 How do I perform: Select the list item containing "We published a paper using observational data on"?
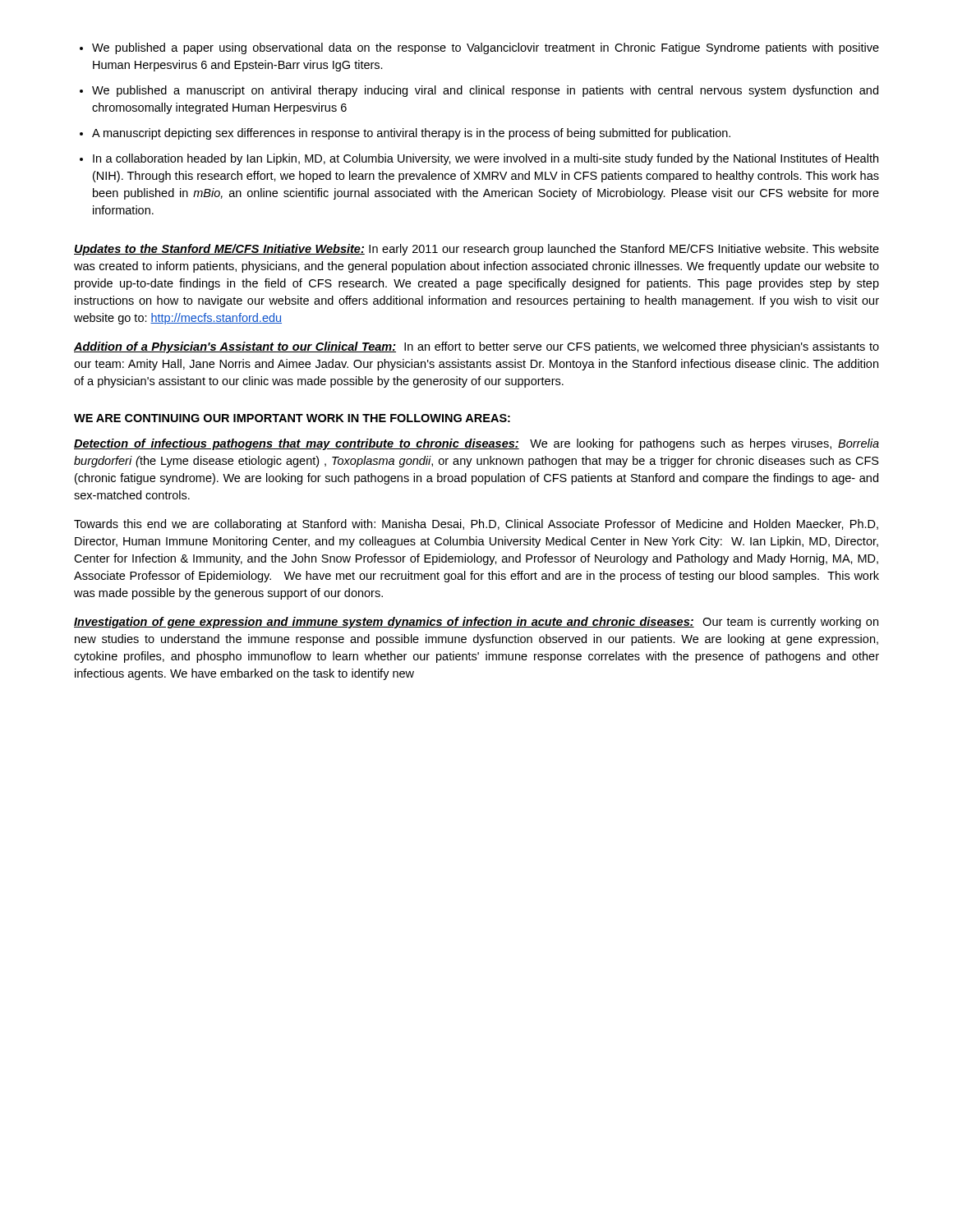[486, 56]
